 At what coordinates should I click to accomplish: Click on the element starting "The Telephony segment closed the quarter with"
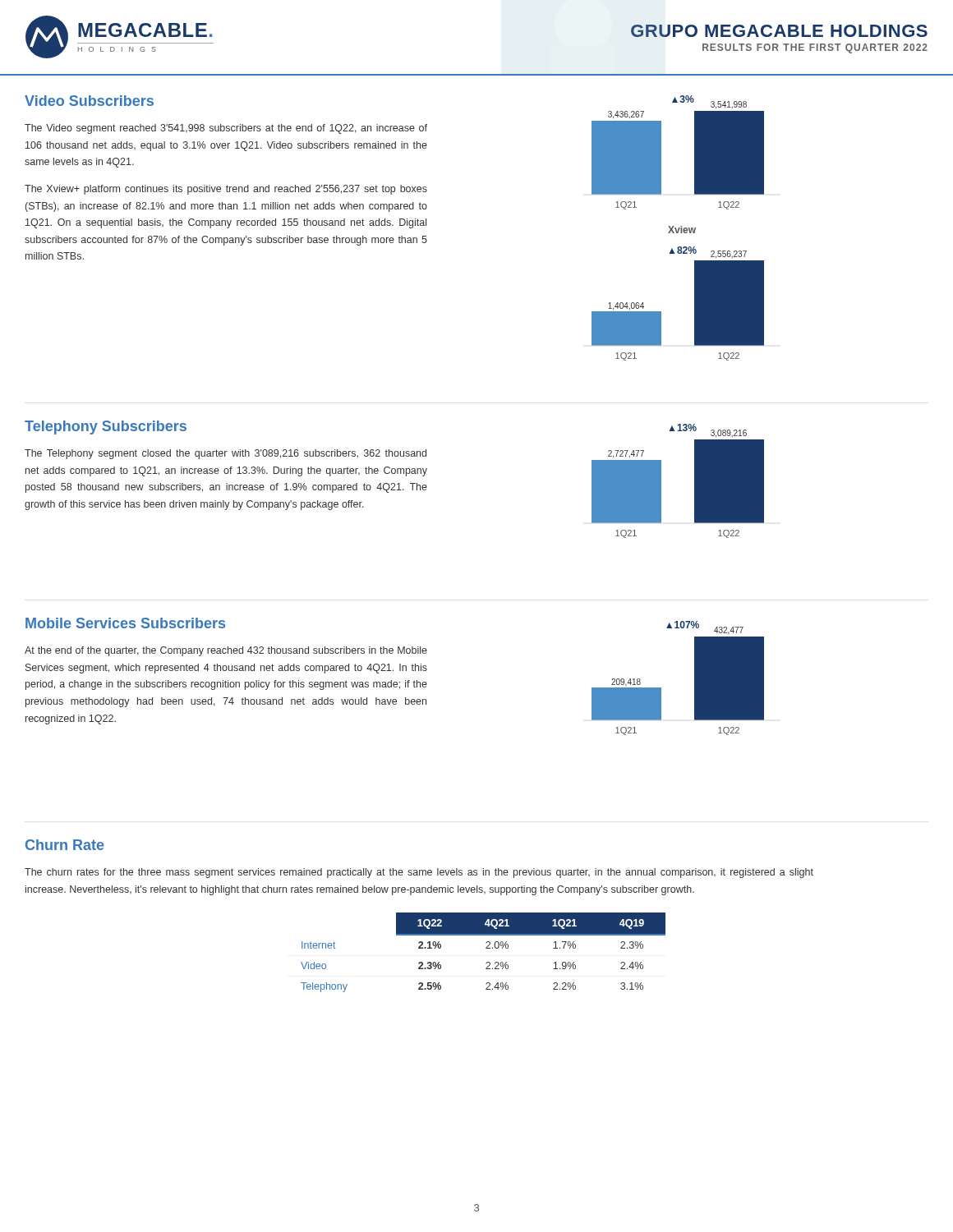pyautogui.click(x=226, y=479)
